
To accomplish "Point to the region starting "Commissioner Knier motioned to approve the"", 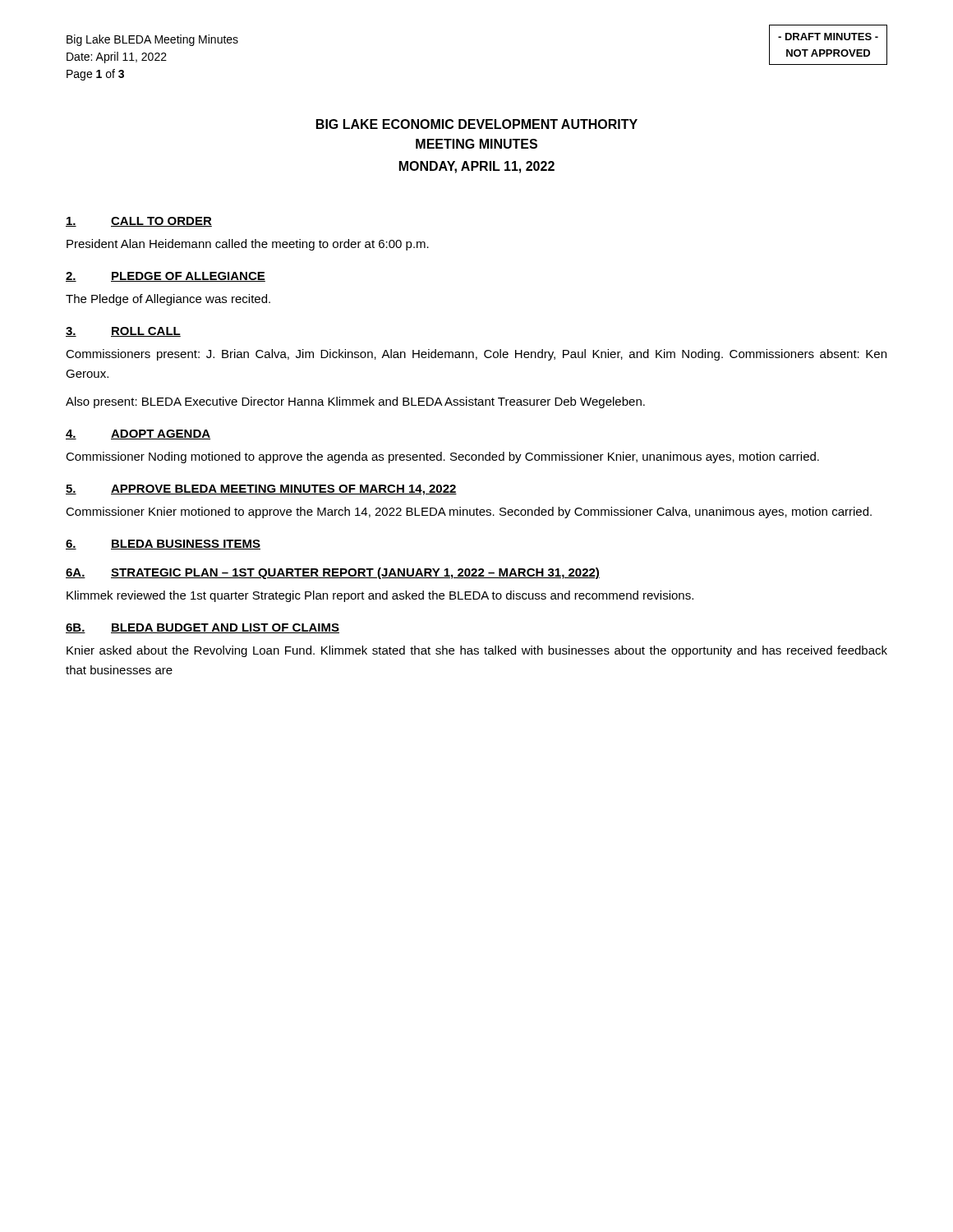I will [x=469, y=511].
